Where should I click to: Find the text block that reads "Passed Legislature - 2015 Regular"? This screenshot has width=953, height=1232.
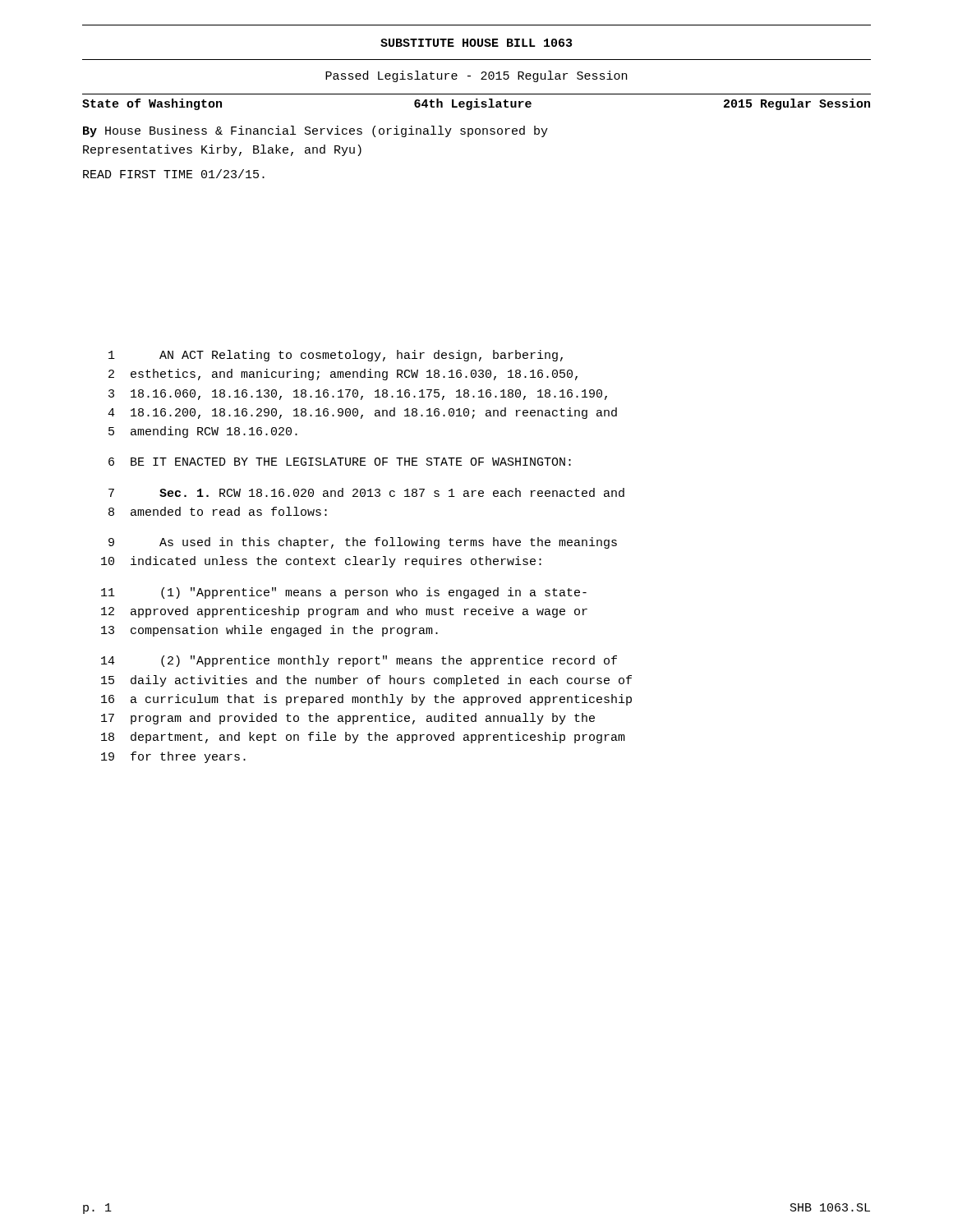point(476,77)
